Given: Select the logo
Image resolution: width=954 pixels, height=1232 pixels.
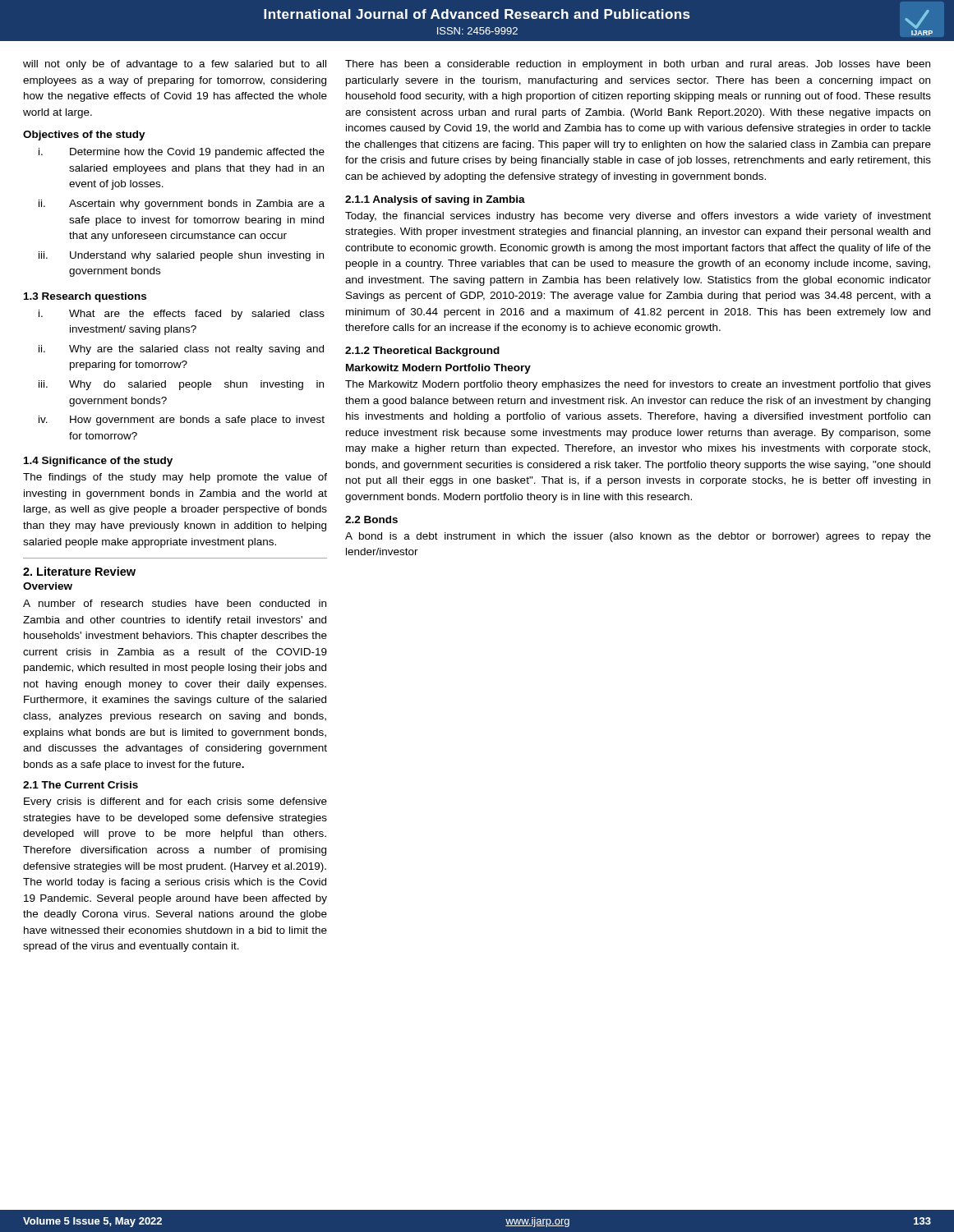Looking at the screenshot, I should (x=922, y=21).
